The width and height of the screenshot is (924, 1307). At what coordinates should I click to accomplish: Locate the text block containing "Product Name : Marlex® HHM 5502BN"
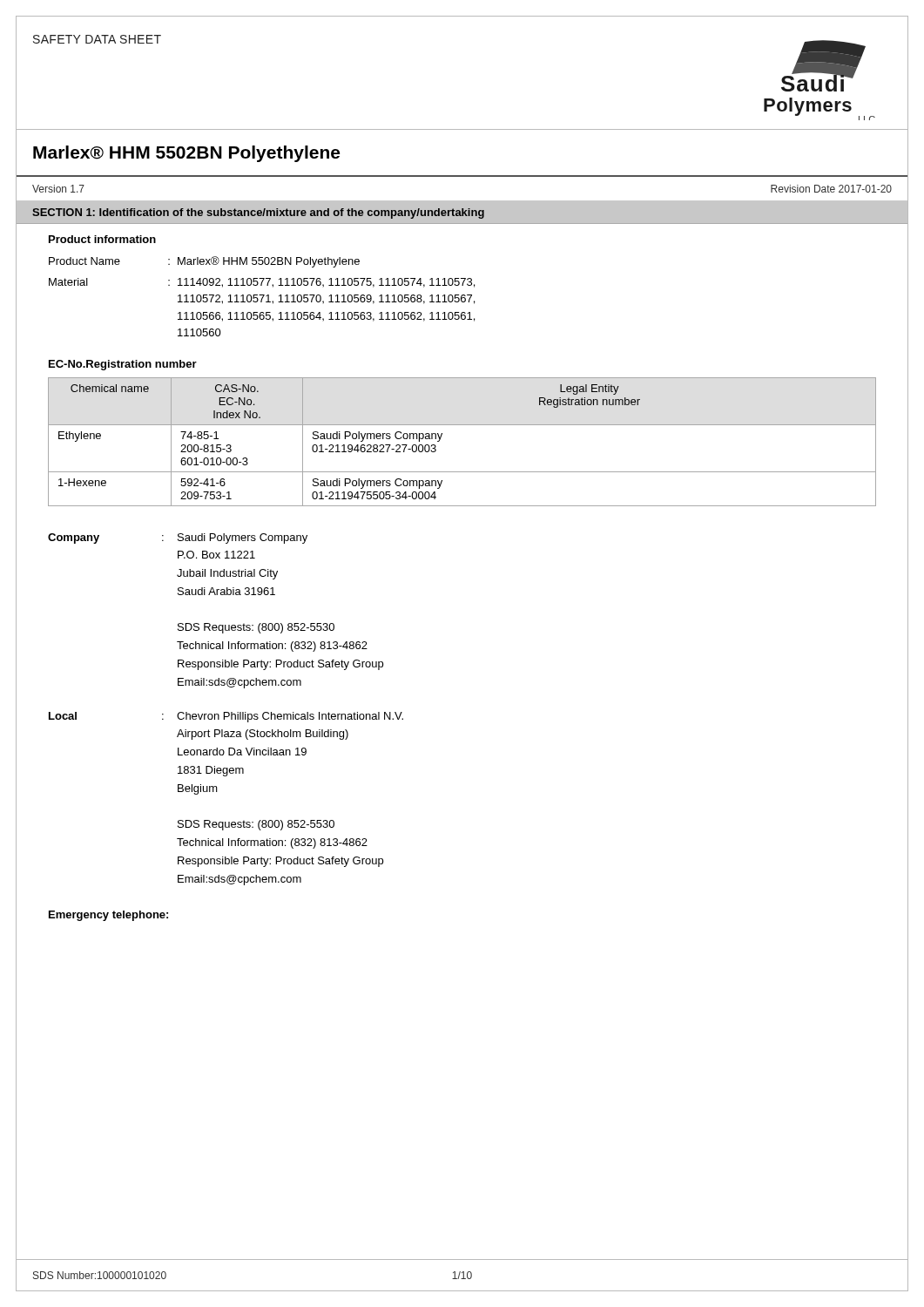click(x=462, y=297)
